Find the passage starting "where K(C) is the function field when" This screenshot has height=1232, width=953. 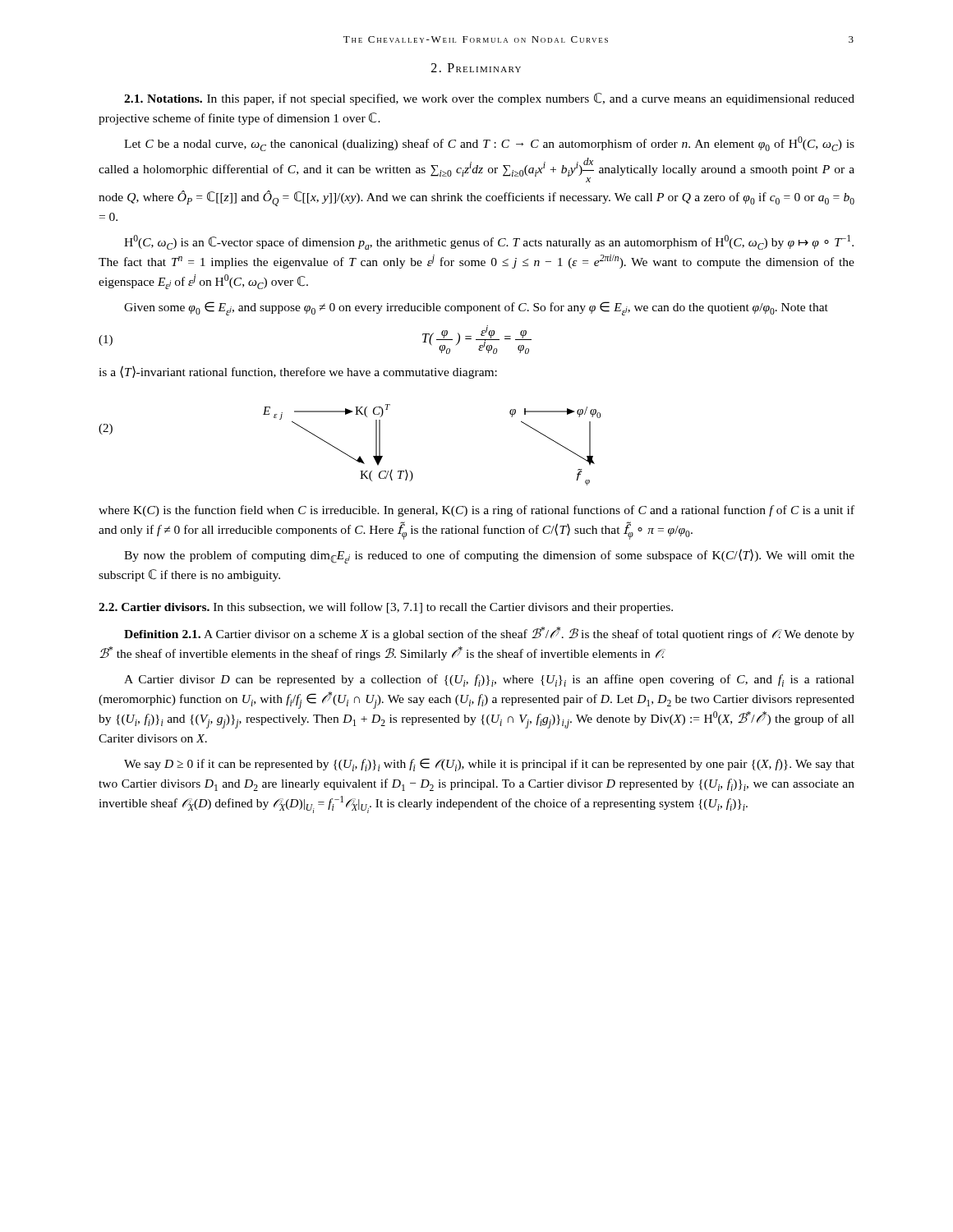click(x=476, y=522)
